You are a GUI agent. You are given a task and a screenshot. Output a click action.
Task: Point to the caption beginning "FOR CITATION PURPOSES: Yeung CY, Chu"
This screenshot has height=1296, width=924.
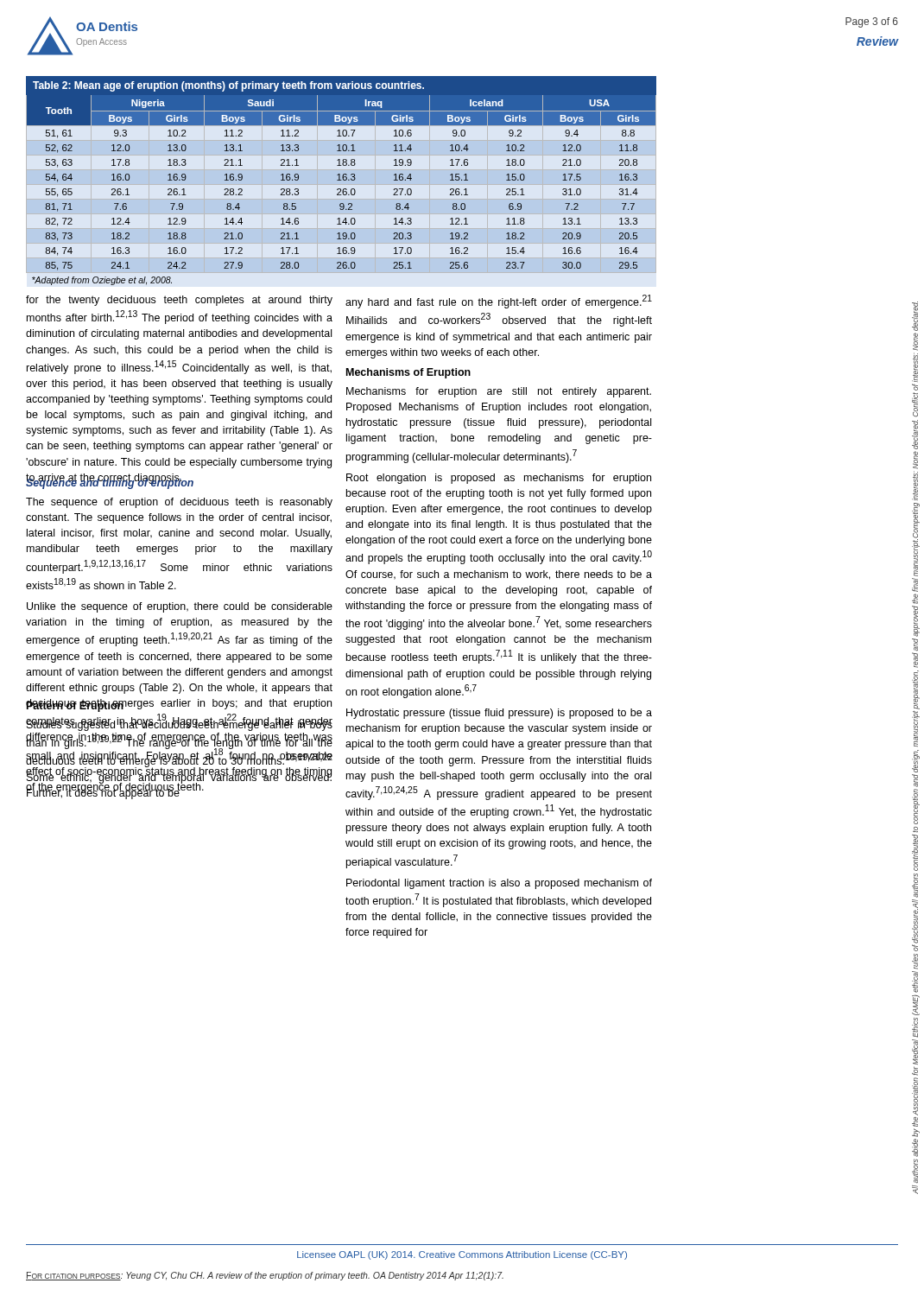click(x=265, y=1275)
